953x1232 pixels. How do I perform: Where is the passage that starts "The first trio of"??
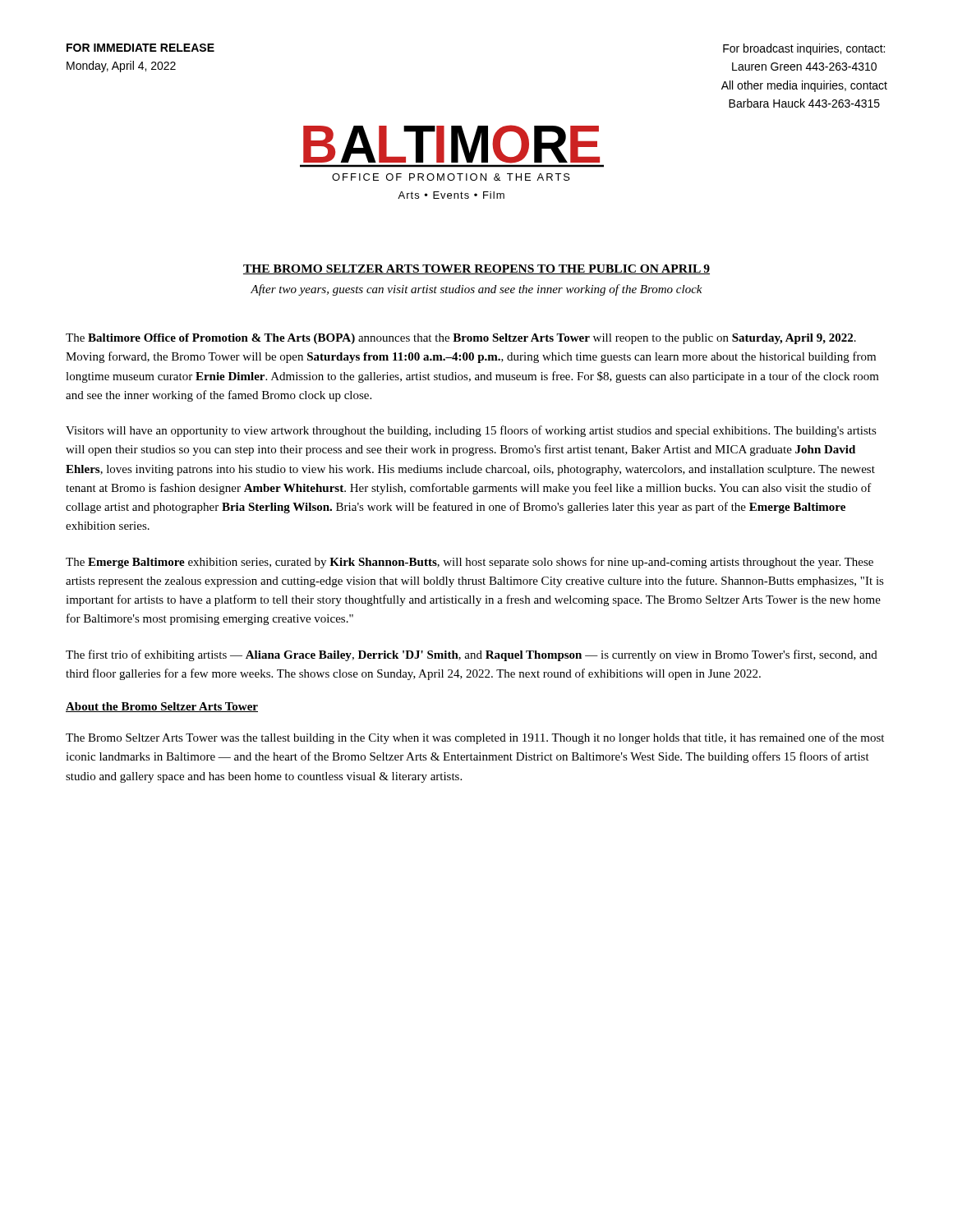click(x=471, y=664)
